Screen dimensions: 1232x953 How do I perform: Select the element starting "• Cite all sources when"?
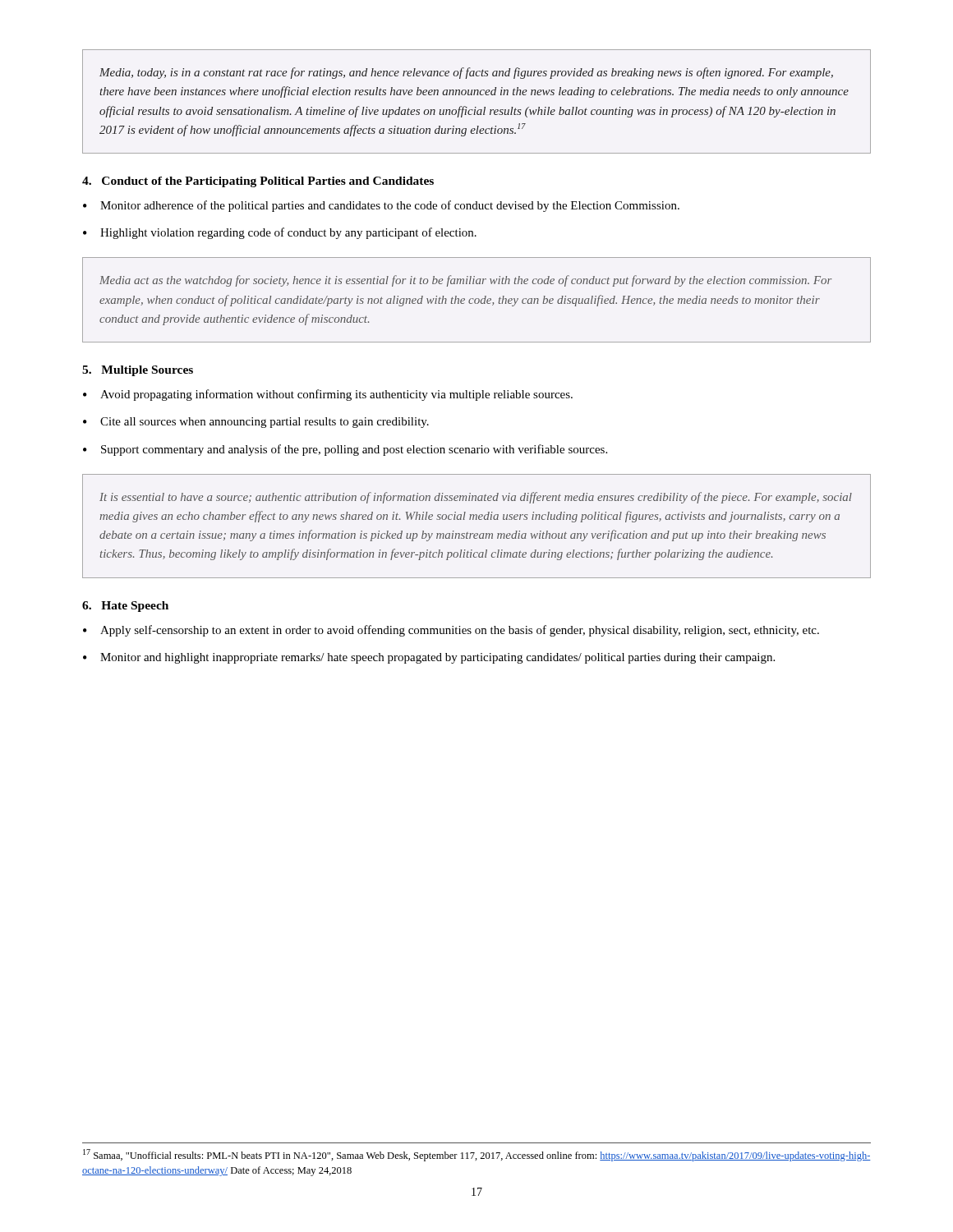(x=256, y=423)
